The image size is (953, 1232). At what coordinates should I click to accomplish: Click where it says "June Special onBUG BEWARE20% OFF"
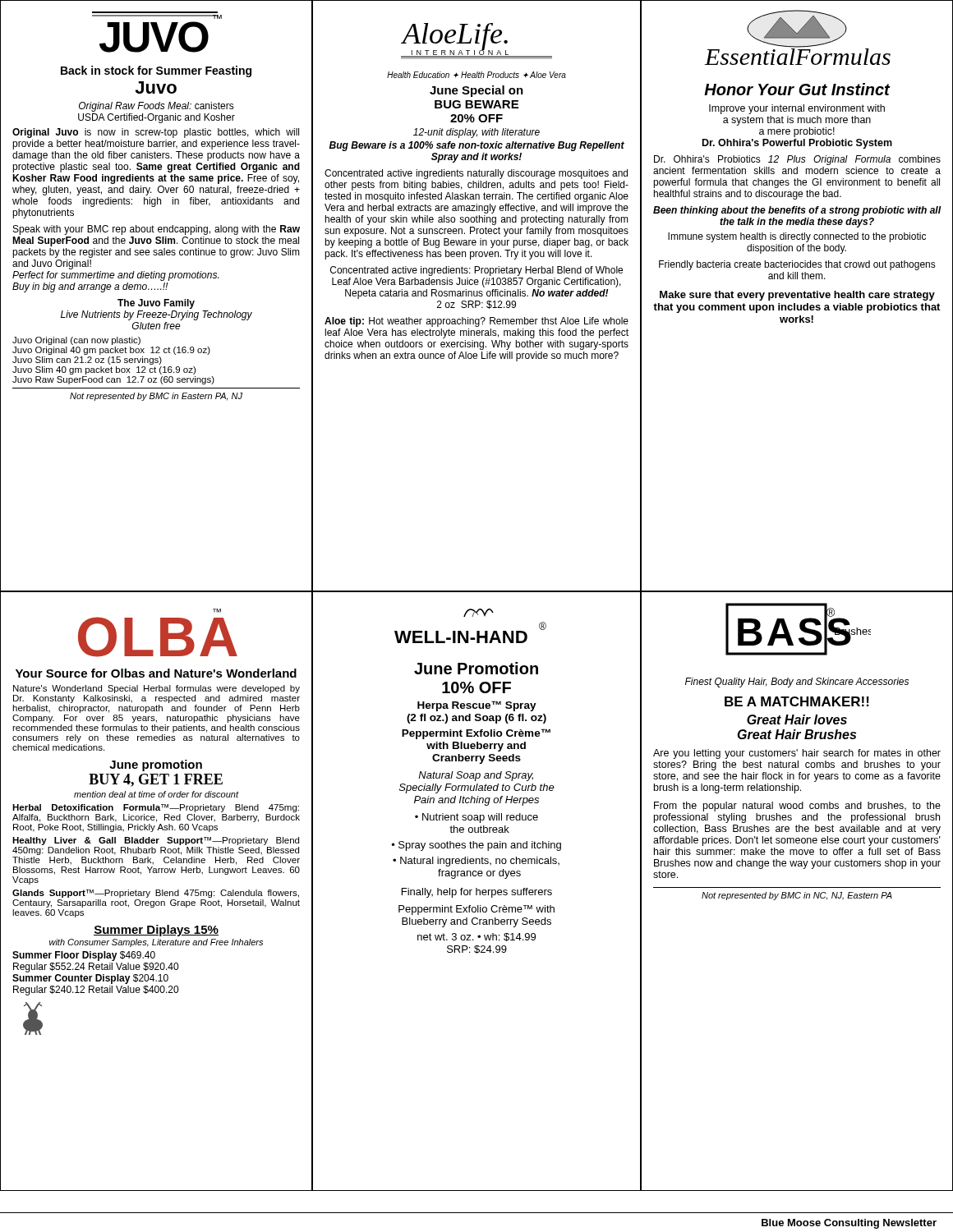476,104
